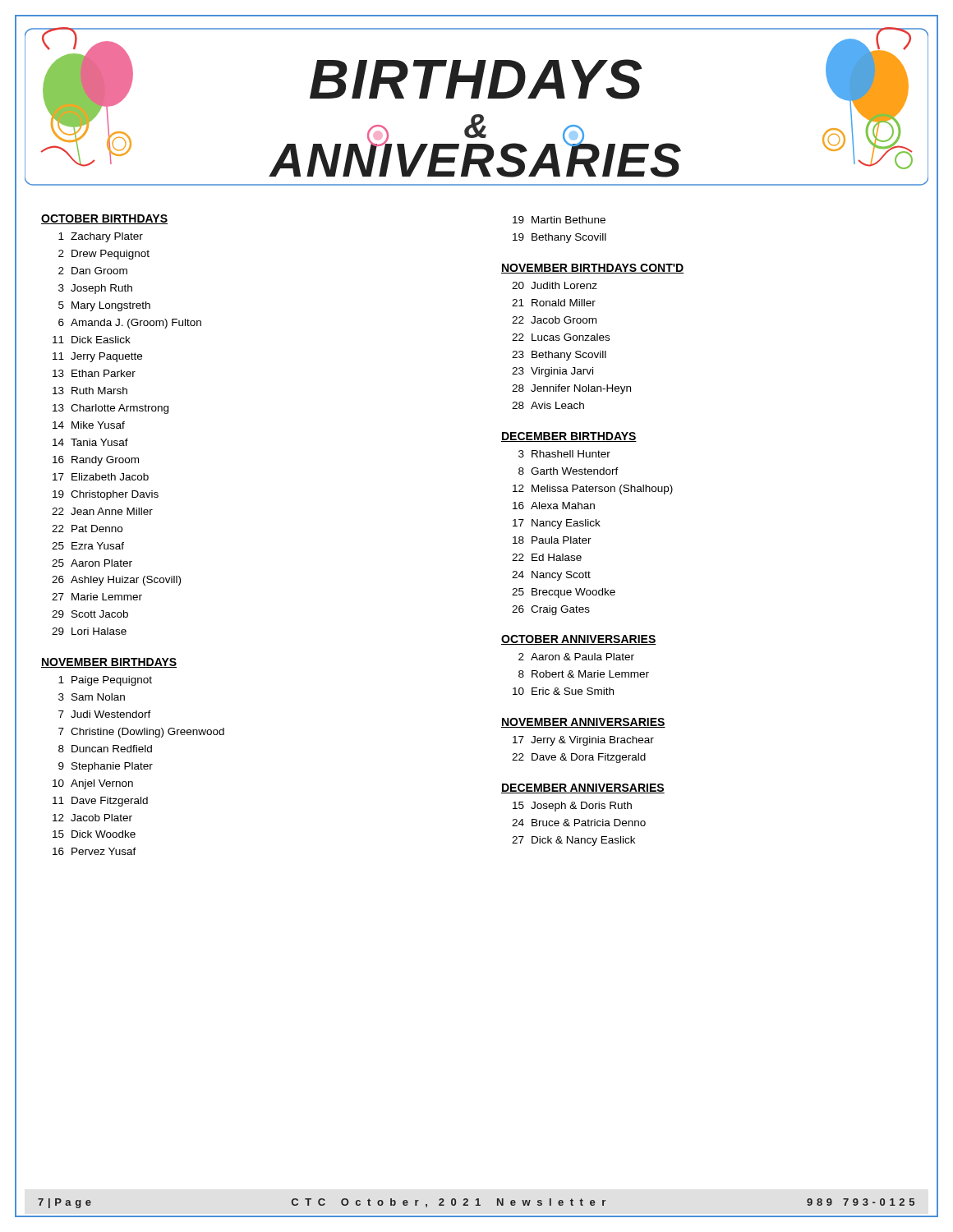Locate the block starting "7Christine (Dowling) Greenwood"
953x1232 pixels.
click(x=133, y=732)
